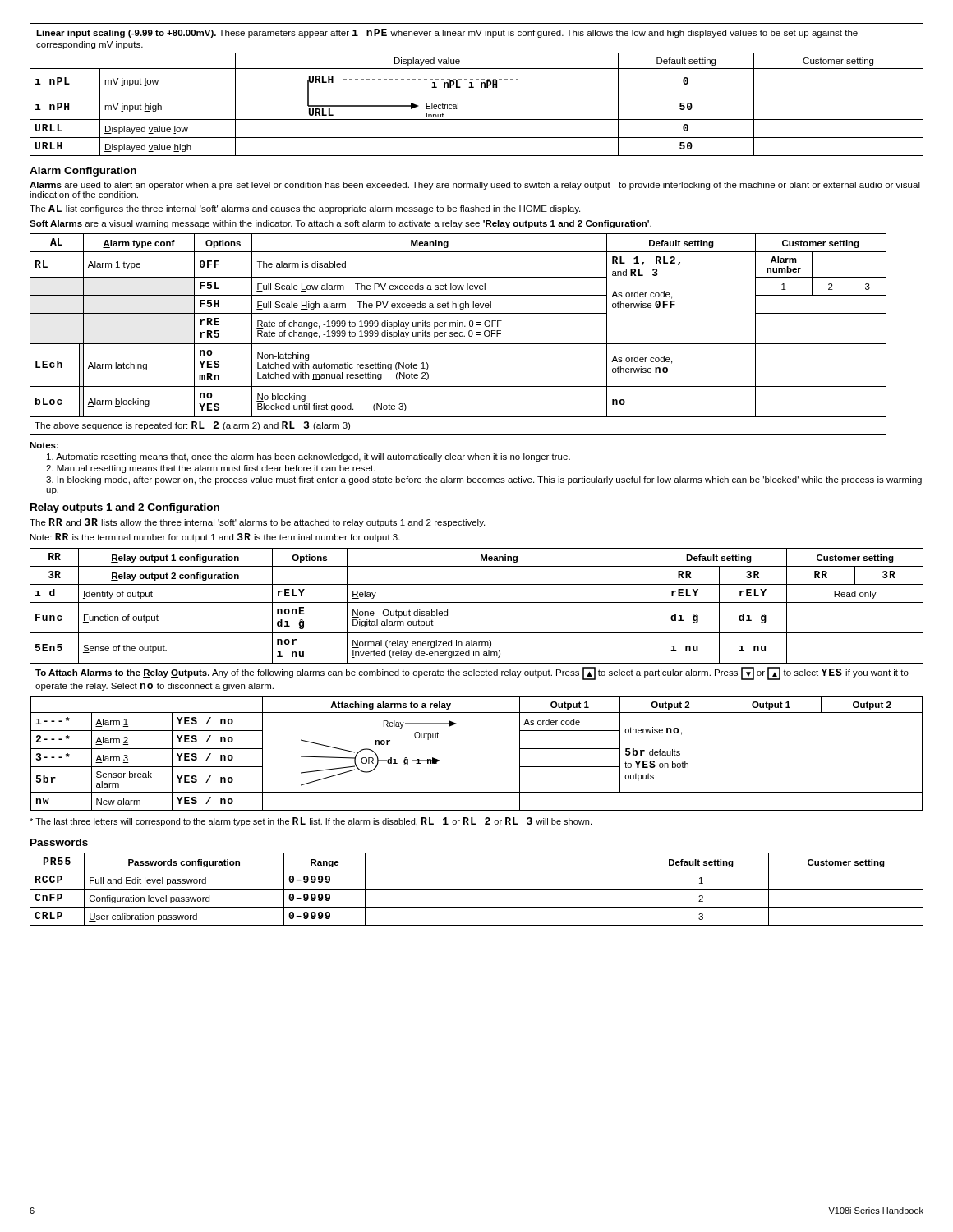Image resolution: width=953 pixels, height=1232 pixels.
Task: Select the passage starting "2. Manual resetting means that the alarm"
Action: tap(211, 468)
